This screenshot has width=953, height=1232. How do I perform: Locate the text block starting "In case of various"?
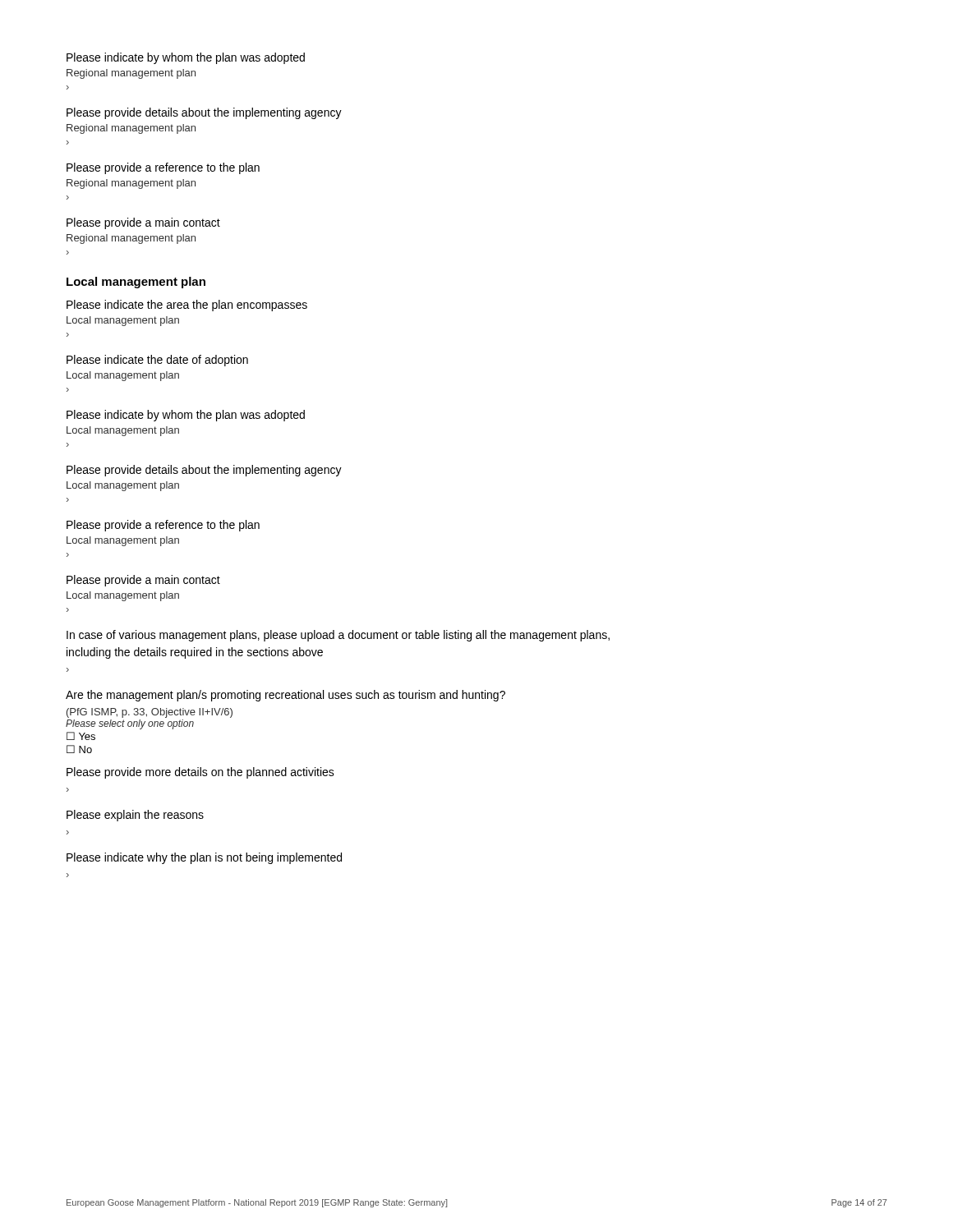coord(476,644)
